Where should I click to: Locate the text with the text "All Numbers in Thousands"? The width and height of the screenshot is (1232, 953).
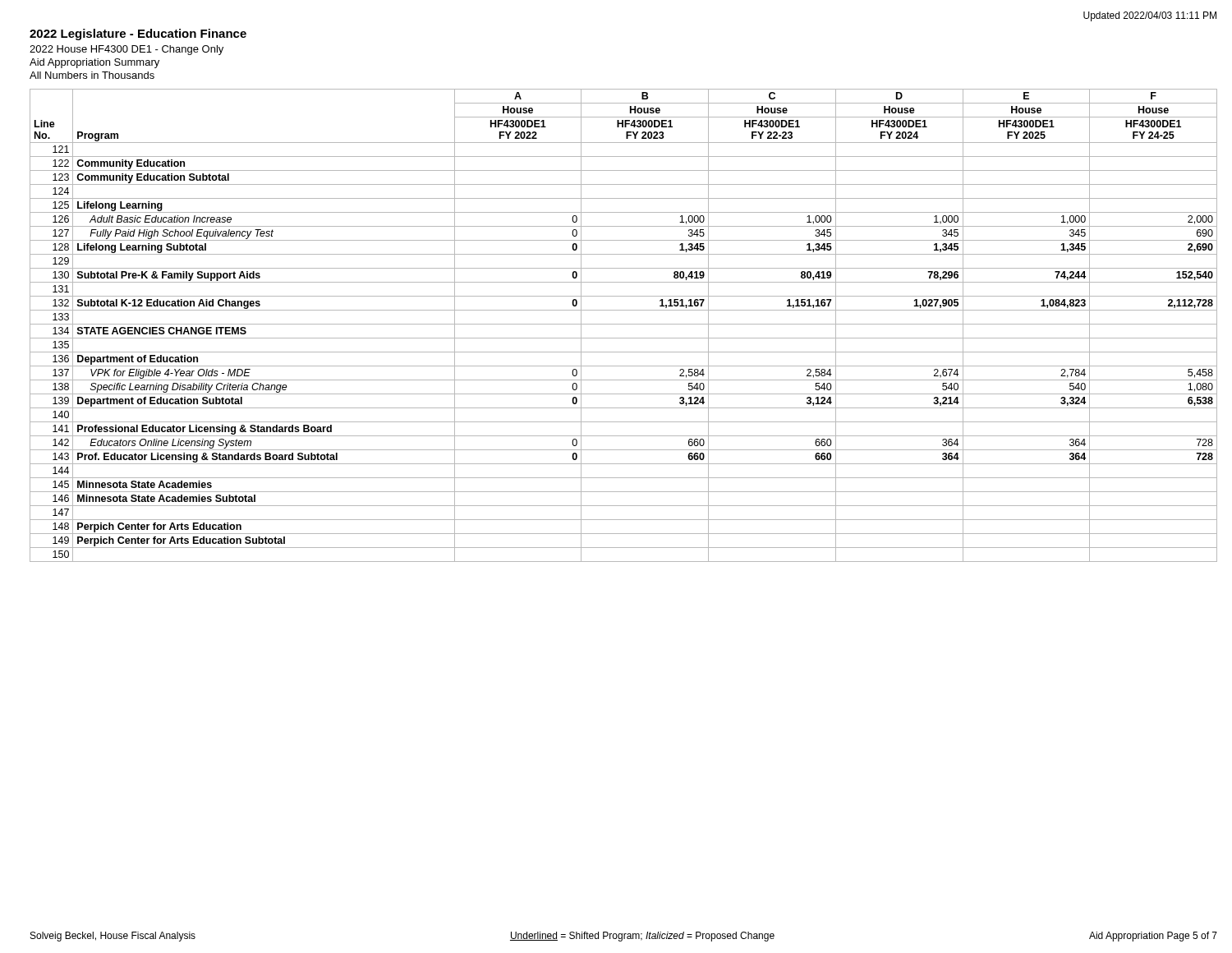point(92,75)
